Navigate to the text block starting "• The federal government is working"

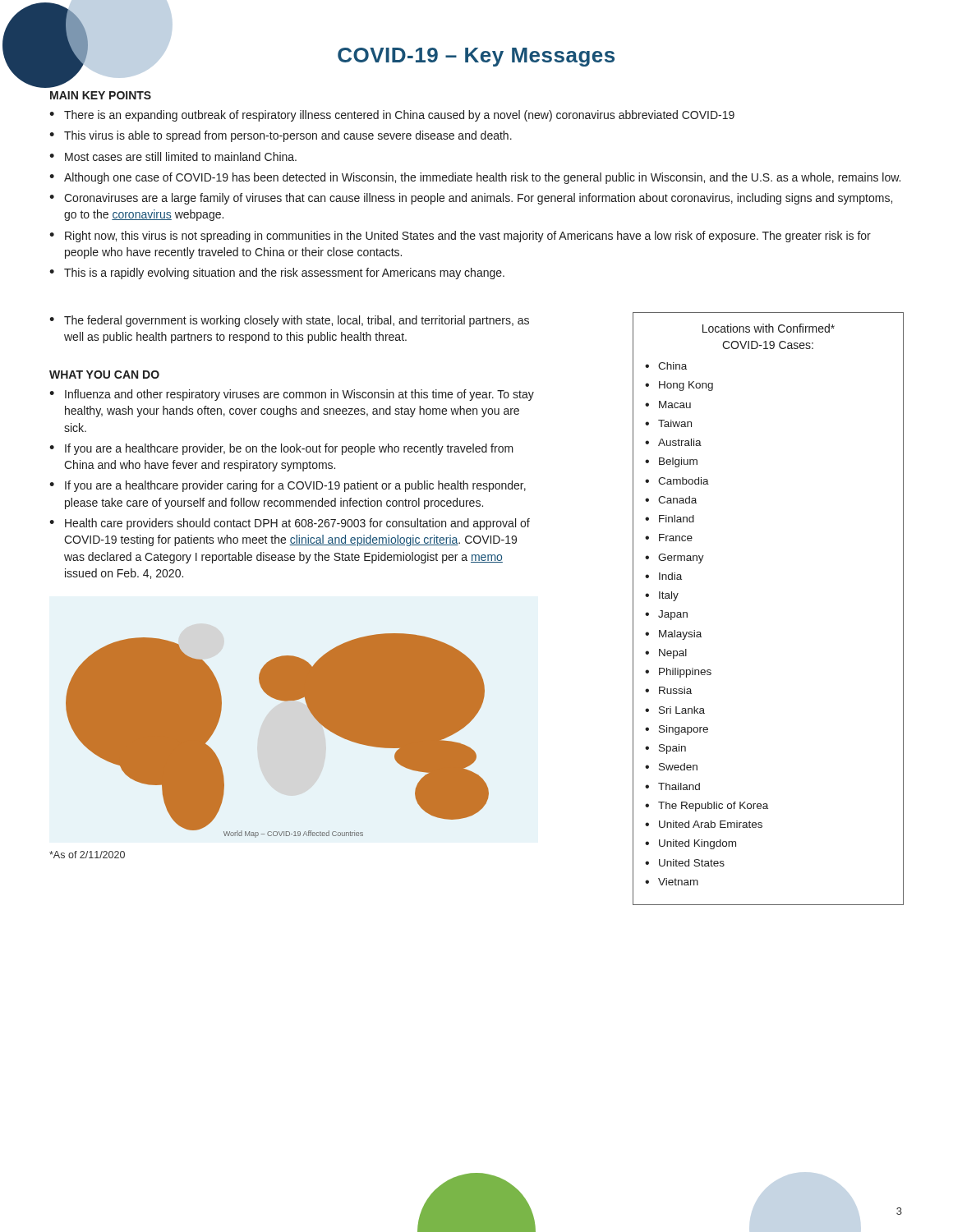tap(294, 329)
